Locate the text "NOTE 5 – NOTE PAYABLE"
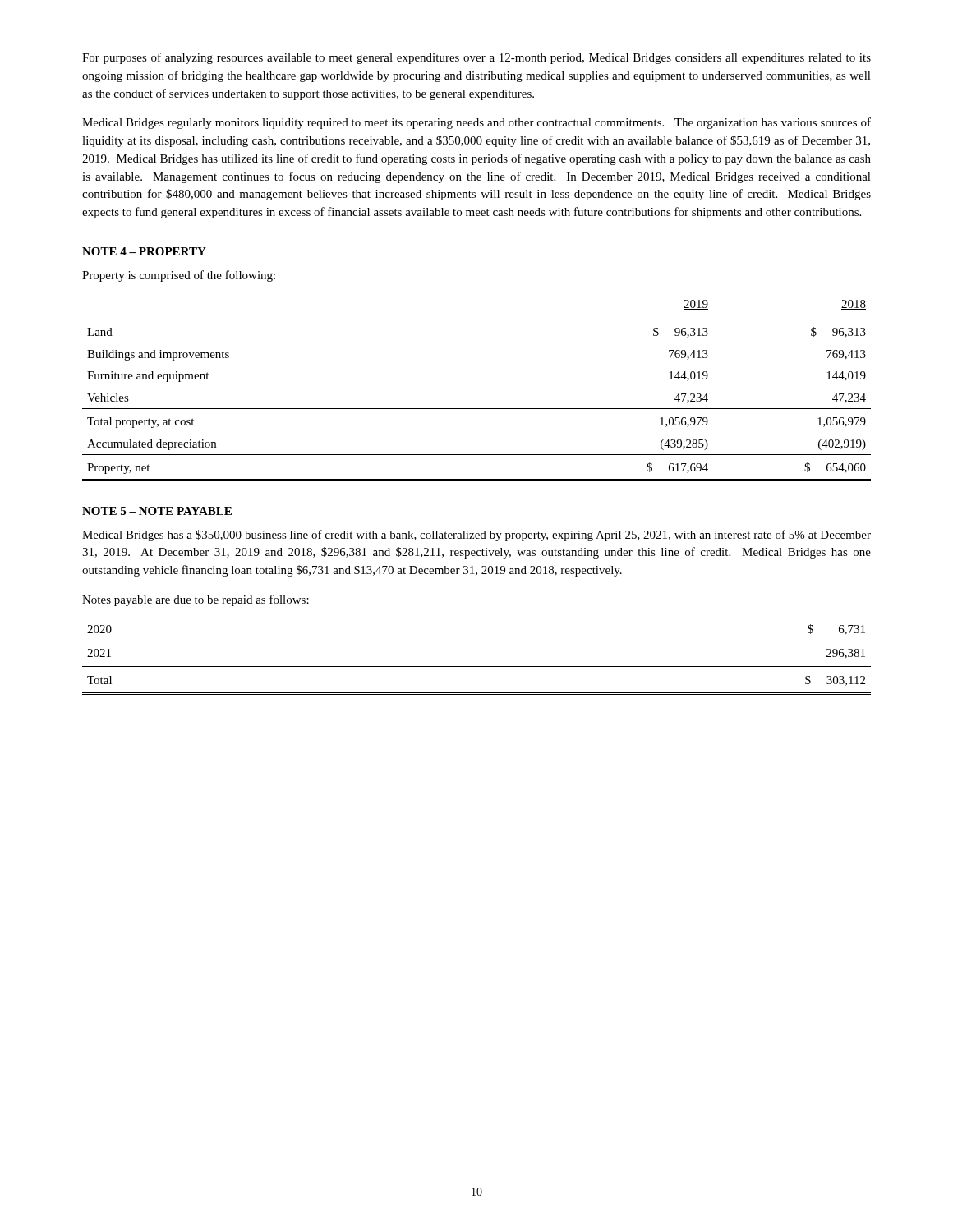This screenshot has width=953, height=1232. [x=157, y=510]
